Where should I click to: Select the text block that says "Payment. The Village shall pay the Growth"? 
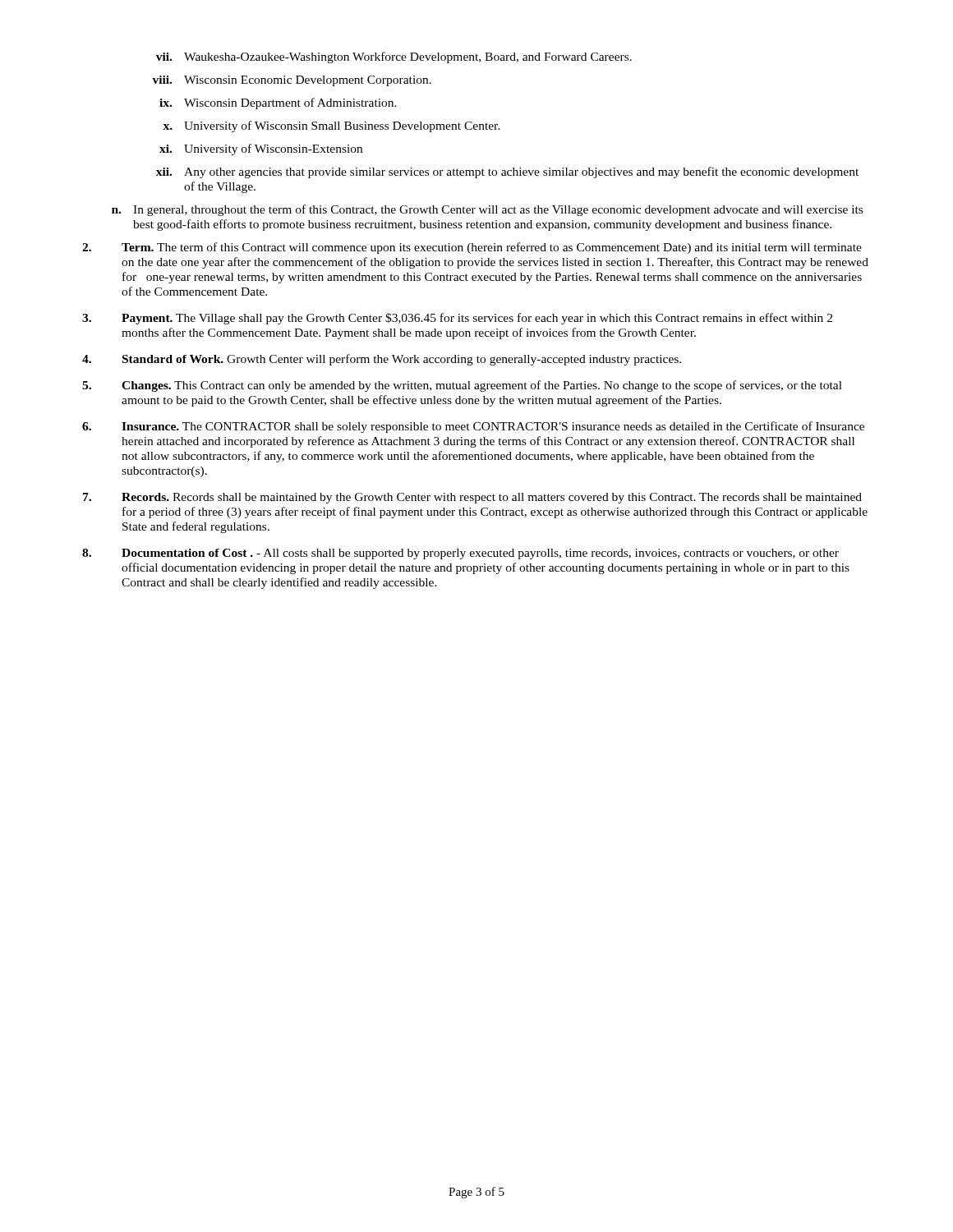(476, 325)
